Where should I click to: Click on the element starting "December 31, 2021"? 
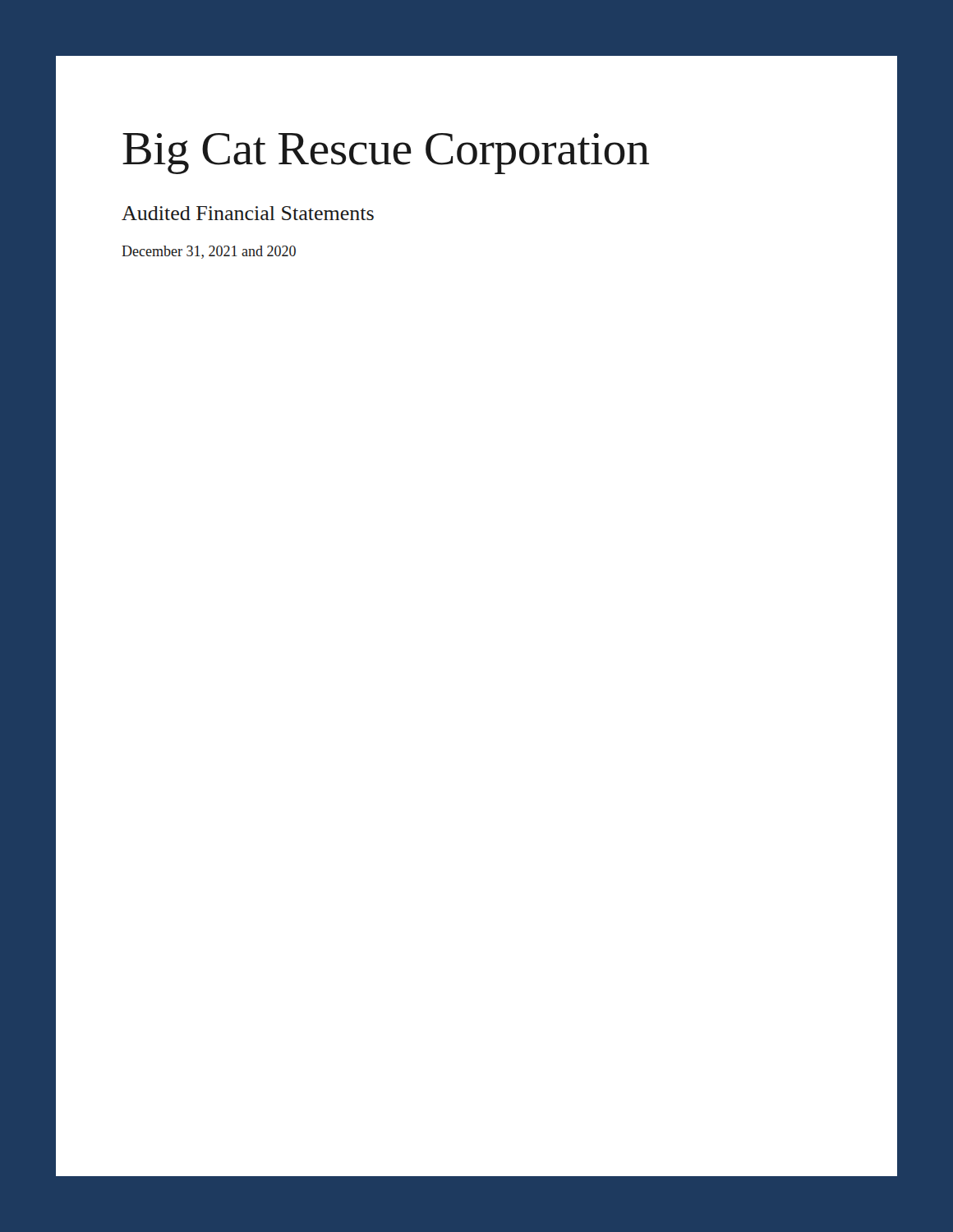209,252
